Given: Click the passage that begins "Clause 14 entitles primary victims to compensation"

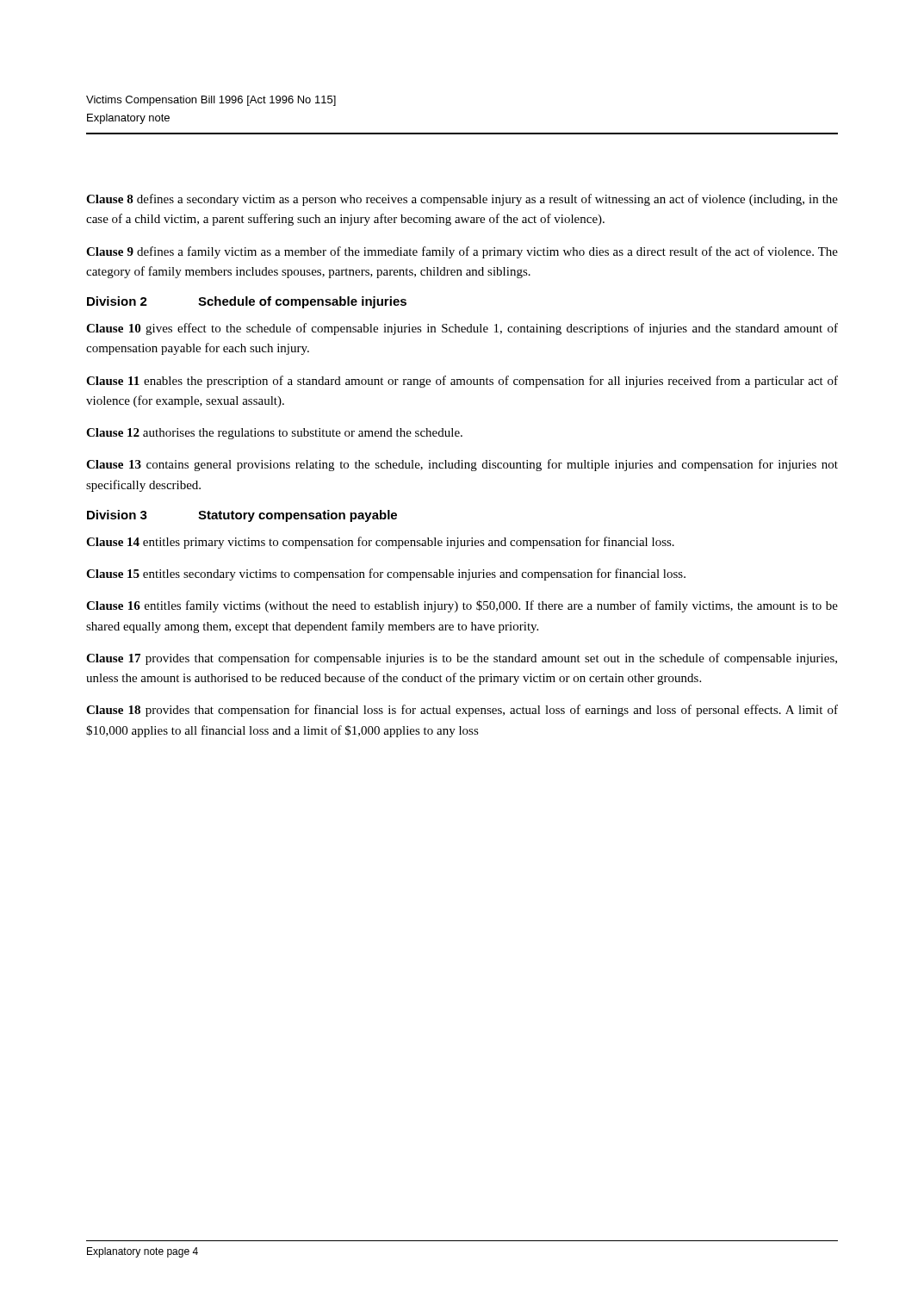Looking at the screenshot, I should pos(380,542).
